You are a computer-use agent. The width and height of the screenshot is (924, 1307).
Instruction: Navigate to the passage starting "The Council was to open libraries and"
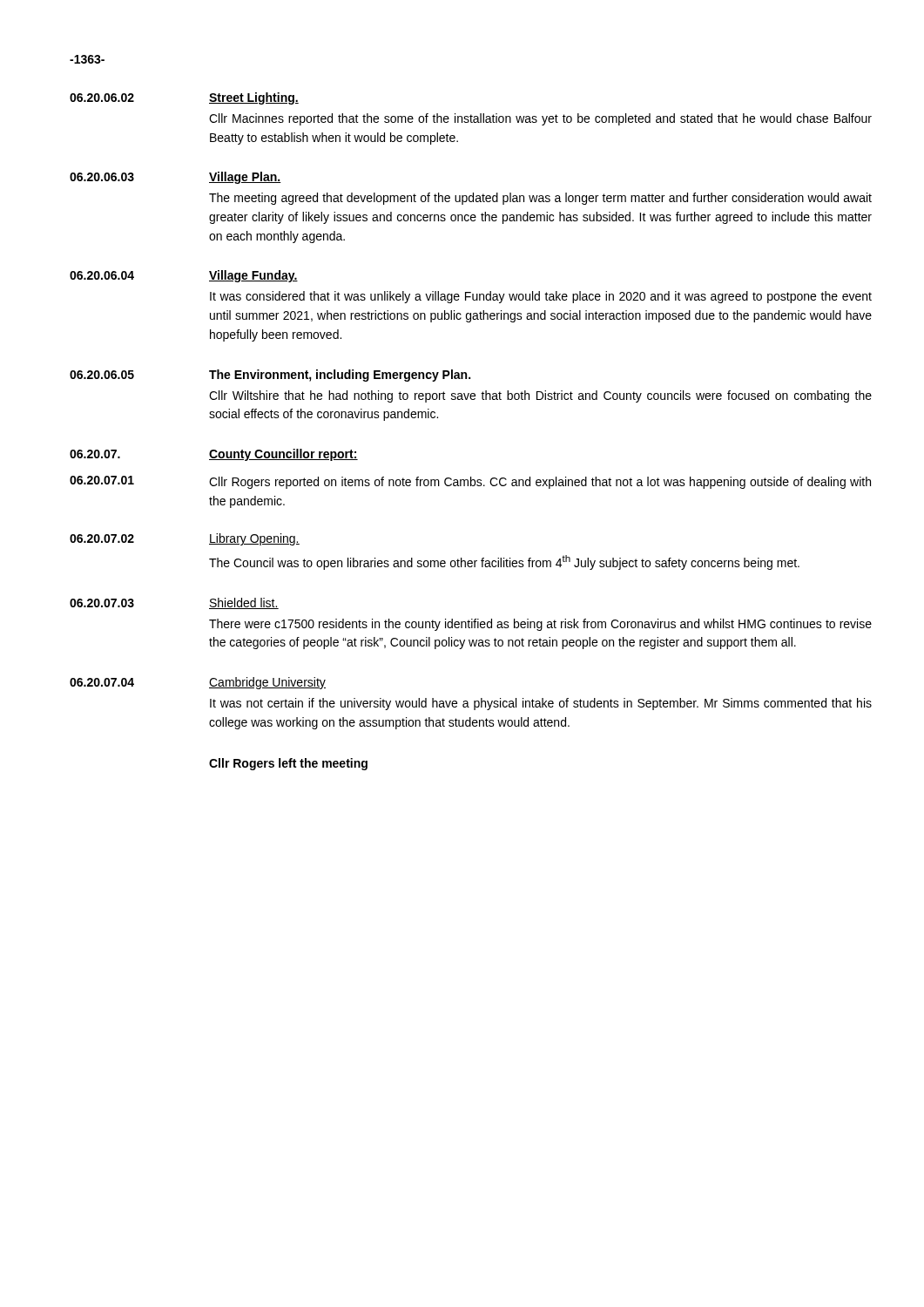[471, 562]
